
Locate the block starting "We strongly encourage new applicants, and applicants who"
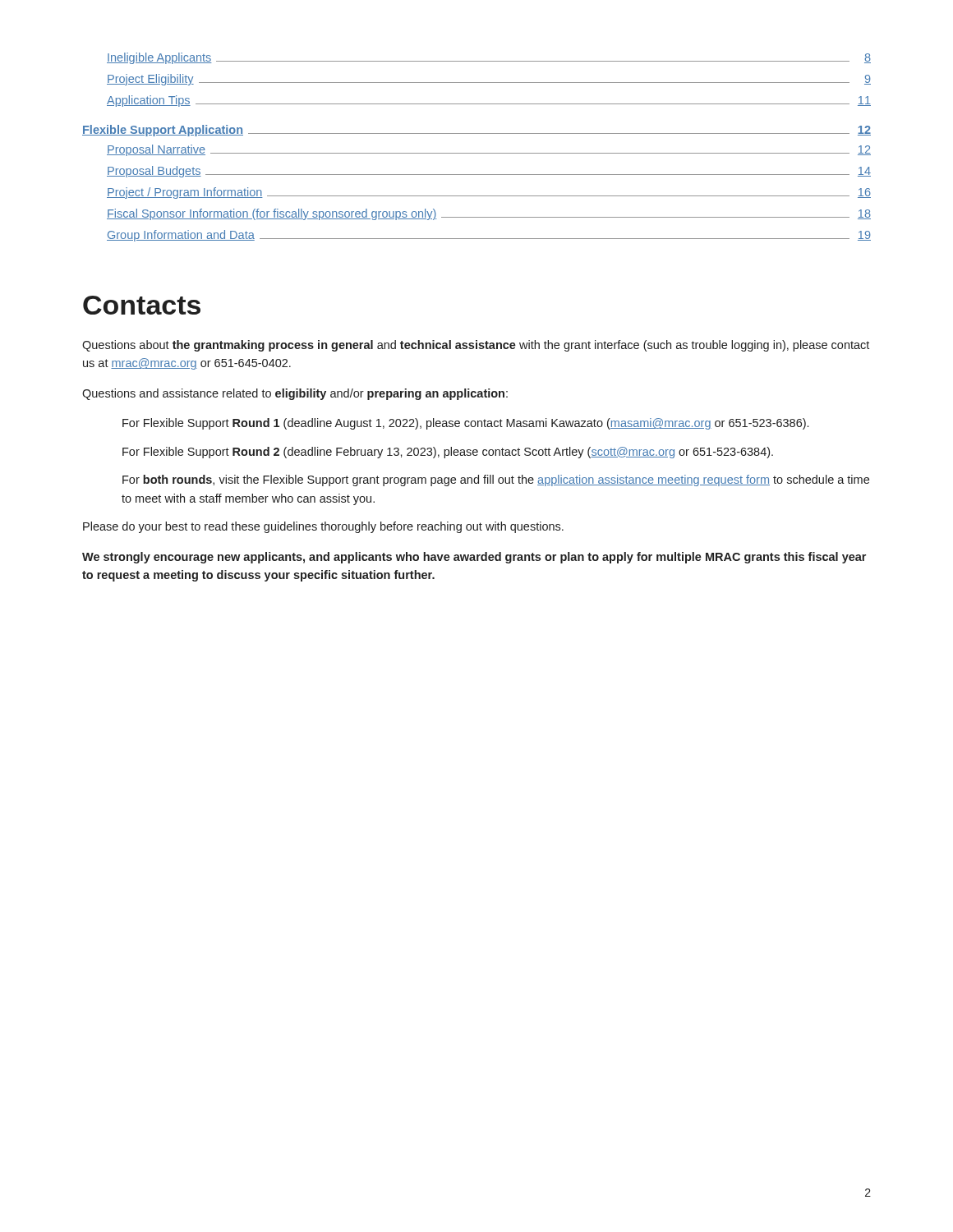474,566
